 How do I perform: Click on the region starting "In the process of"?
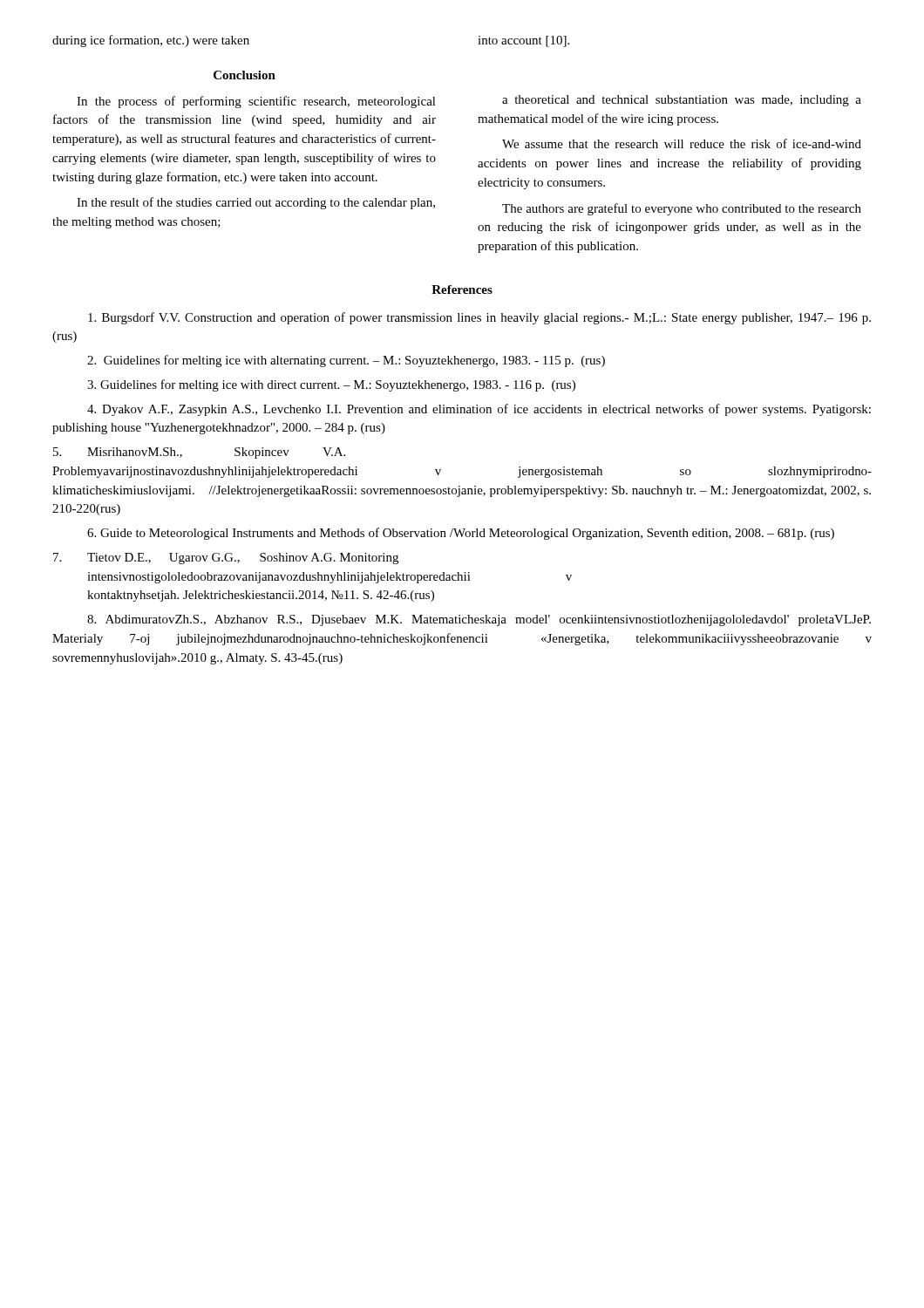[x=244, y=139]
